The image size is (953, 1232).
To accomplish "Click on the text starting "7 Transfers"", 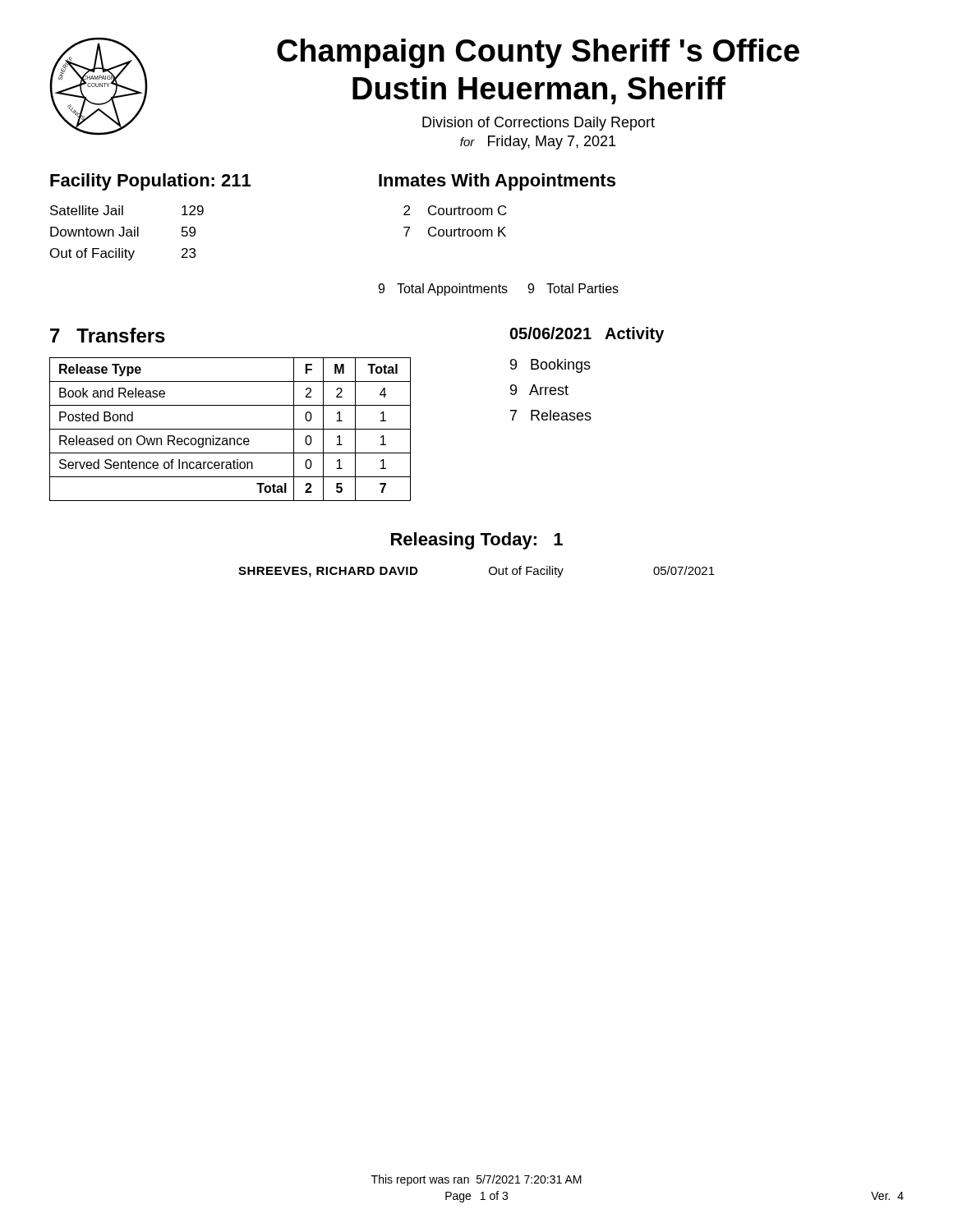I will (107, 336).
